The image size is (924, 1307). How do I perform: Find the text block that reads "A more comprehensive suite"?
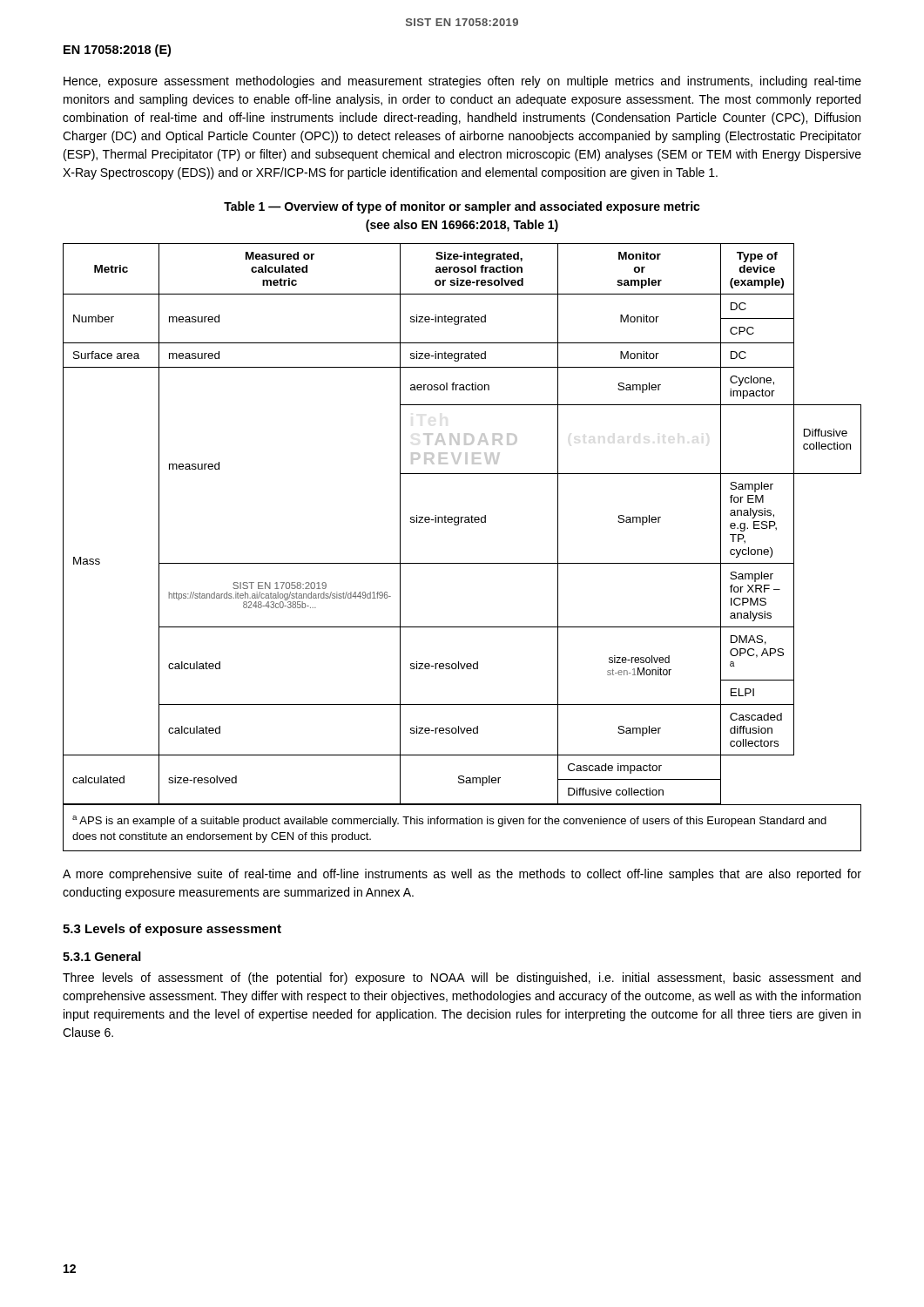pos(462,883)
